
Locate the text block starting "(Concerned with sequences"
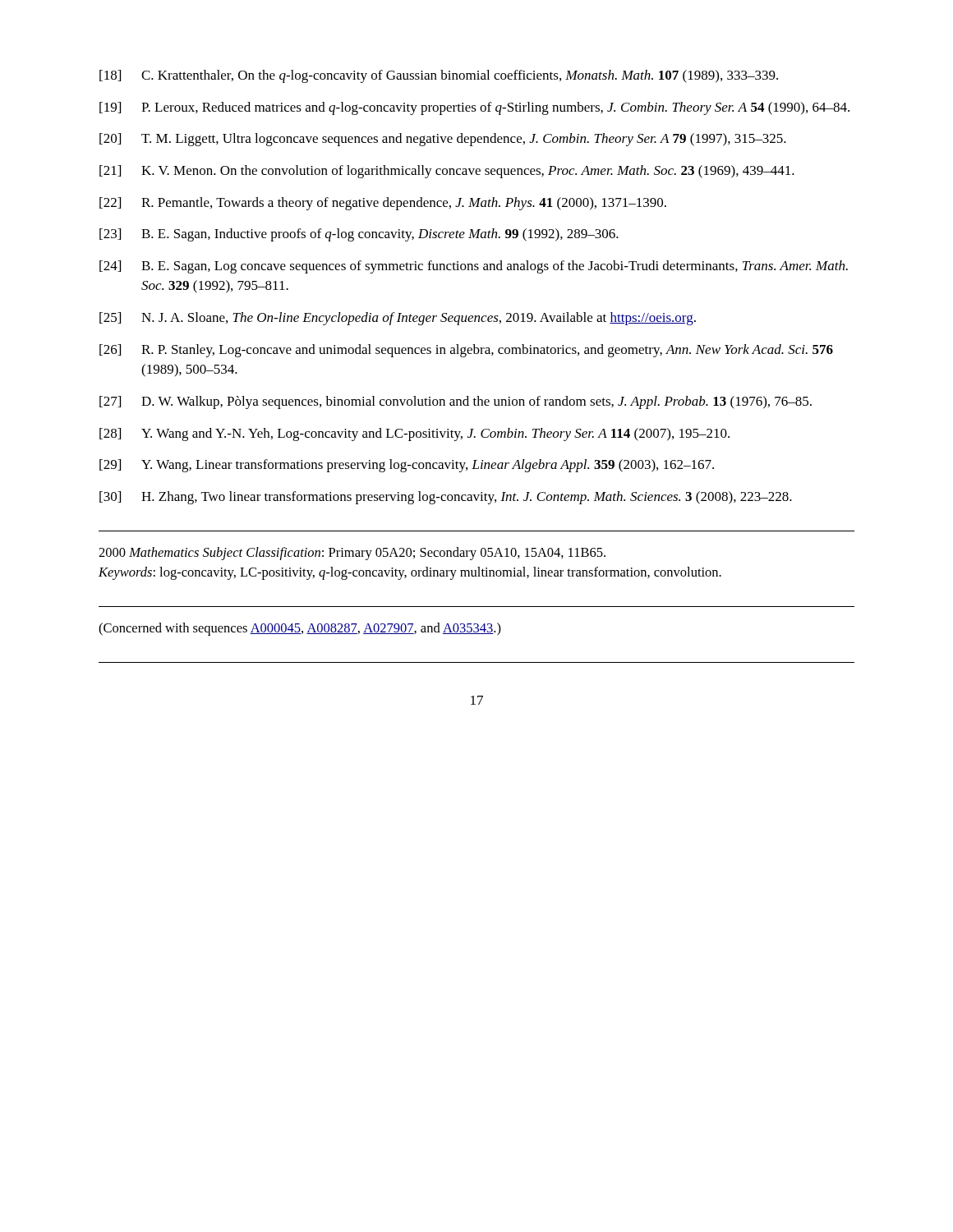(x=300, y=628)
